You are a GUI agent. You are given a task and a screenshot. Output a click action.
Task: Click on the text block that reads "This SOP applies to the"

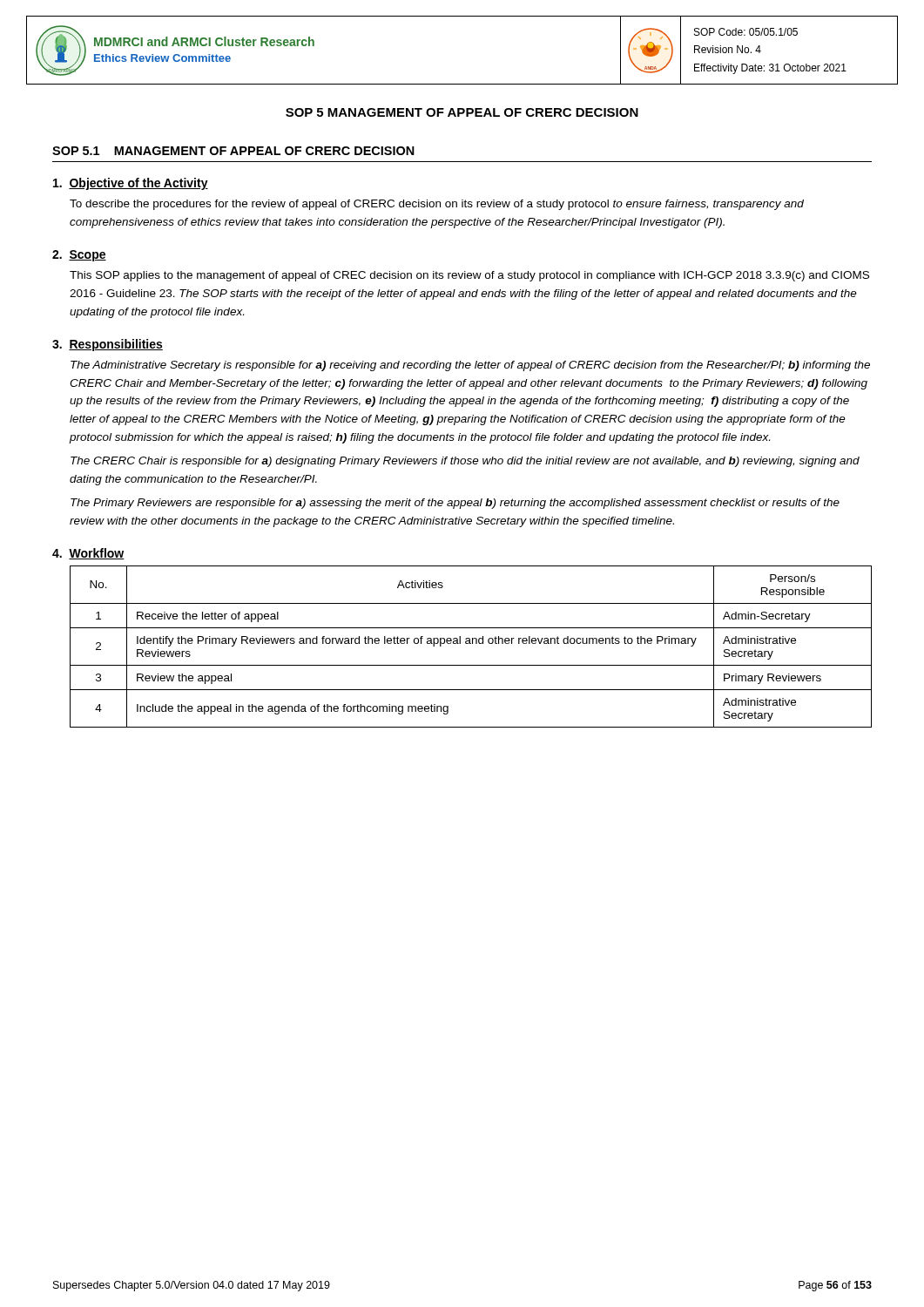470,293
